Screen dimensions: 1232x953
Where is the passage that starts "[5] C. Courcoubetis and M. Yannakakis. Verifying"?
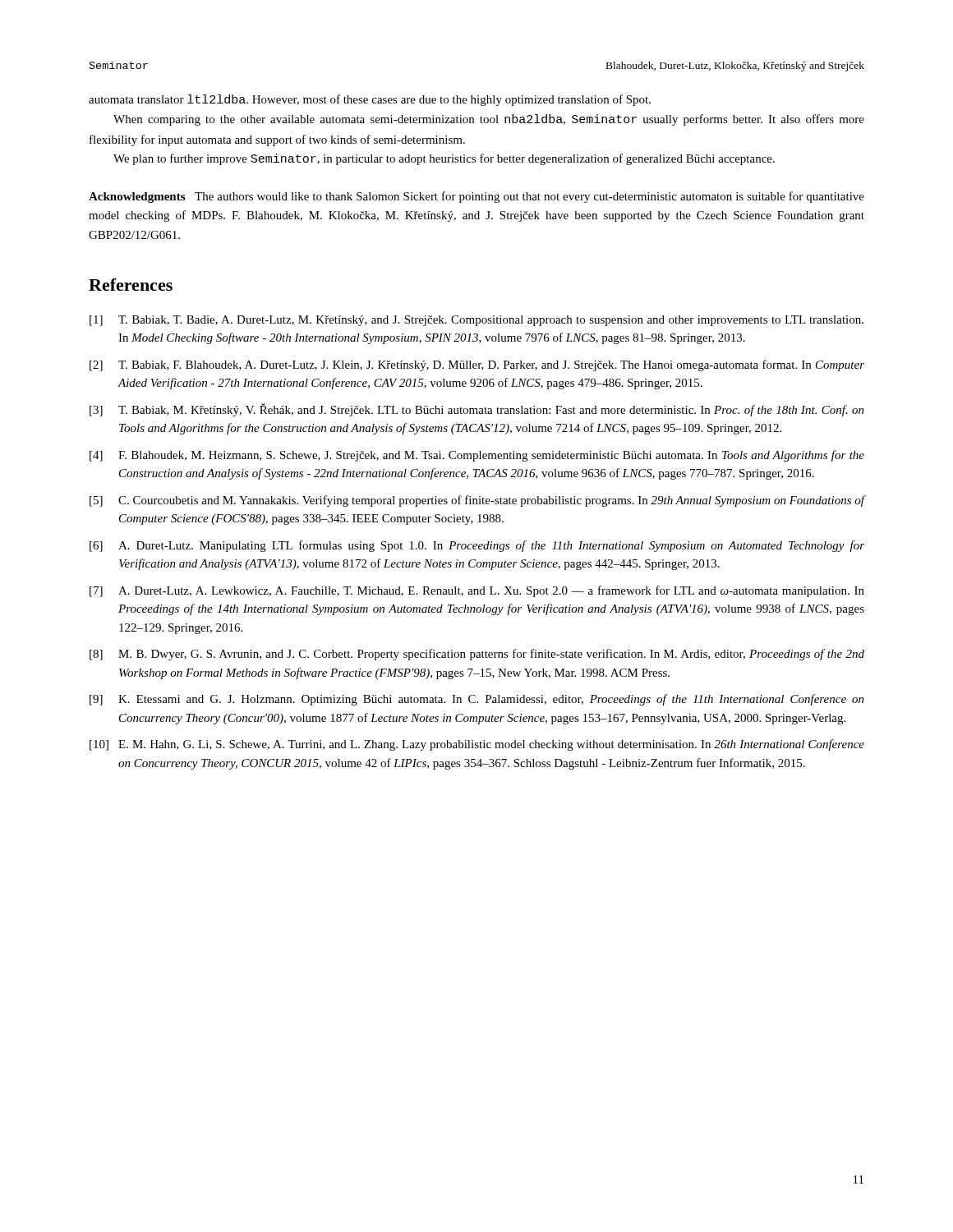coord(476,509)
